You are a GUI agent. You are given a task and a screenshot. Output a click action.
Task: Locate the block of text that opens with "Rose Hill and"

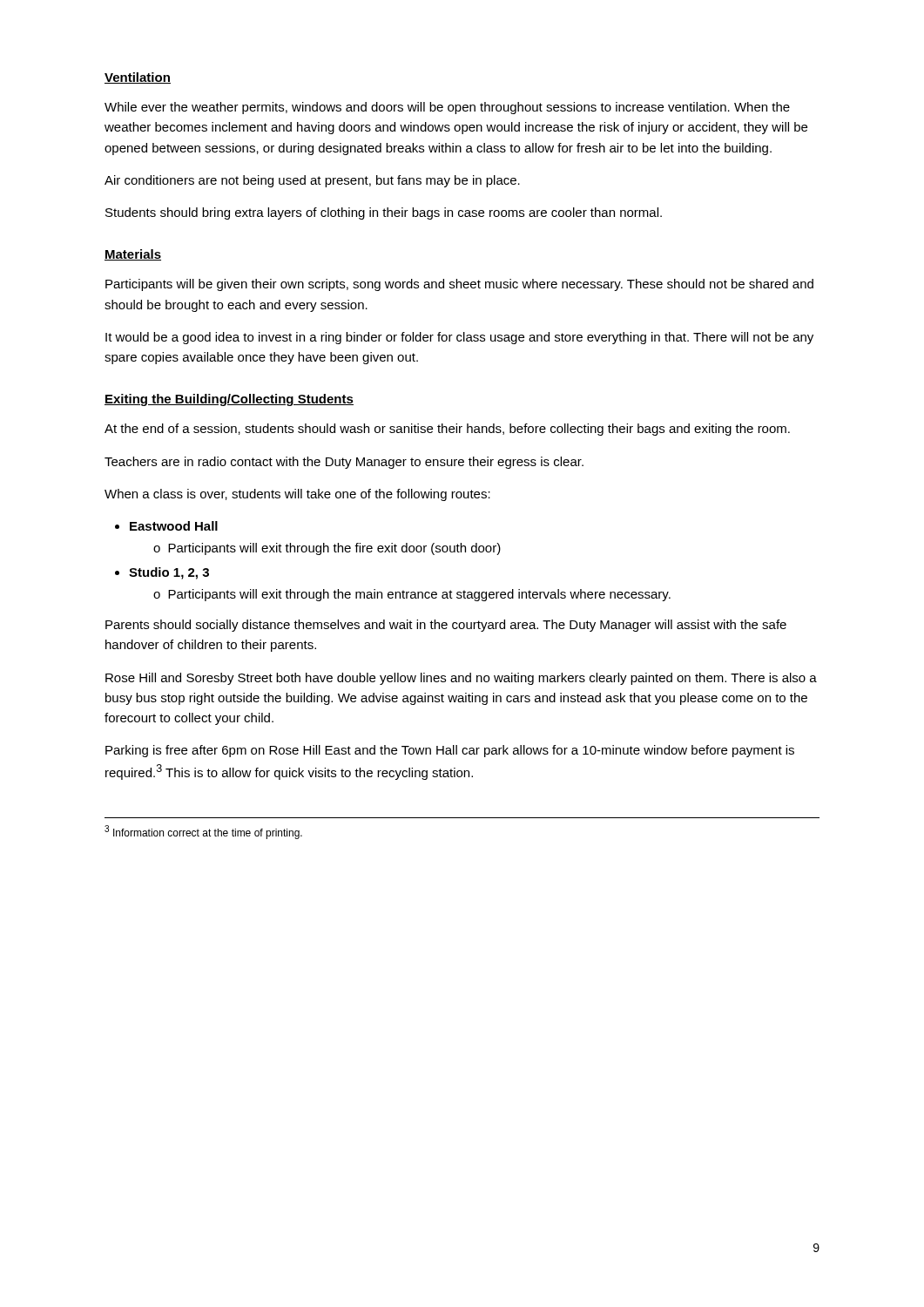point(461,697)
